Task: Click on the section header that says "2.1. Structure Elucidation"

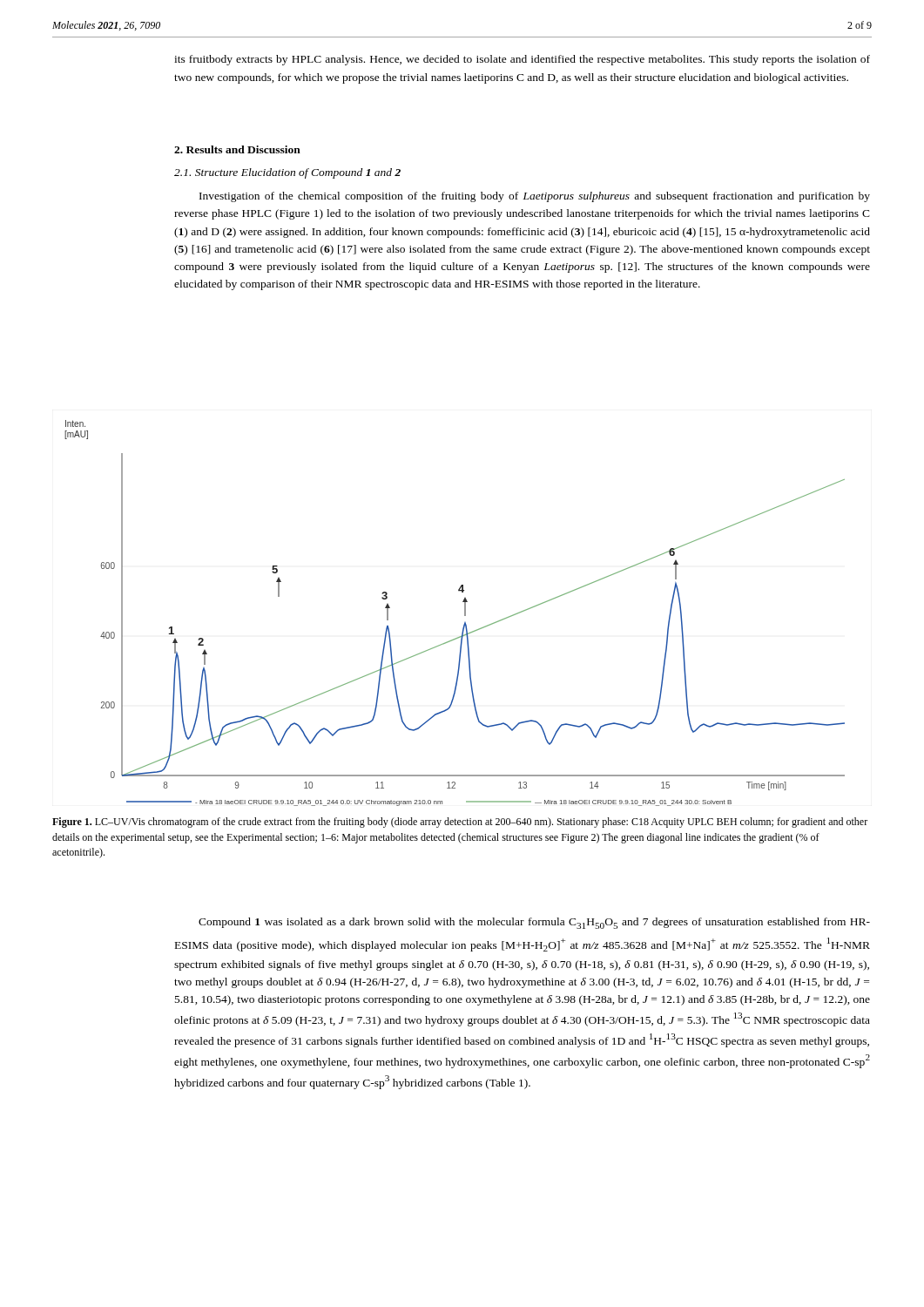Action: (287, 172)
